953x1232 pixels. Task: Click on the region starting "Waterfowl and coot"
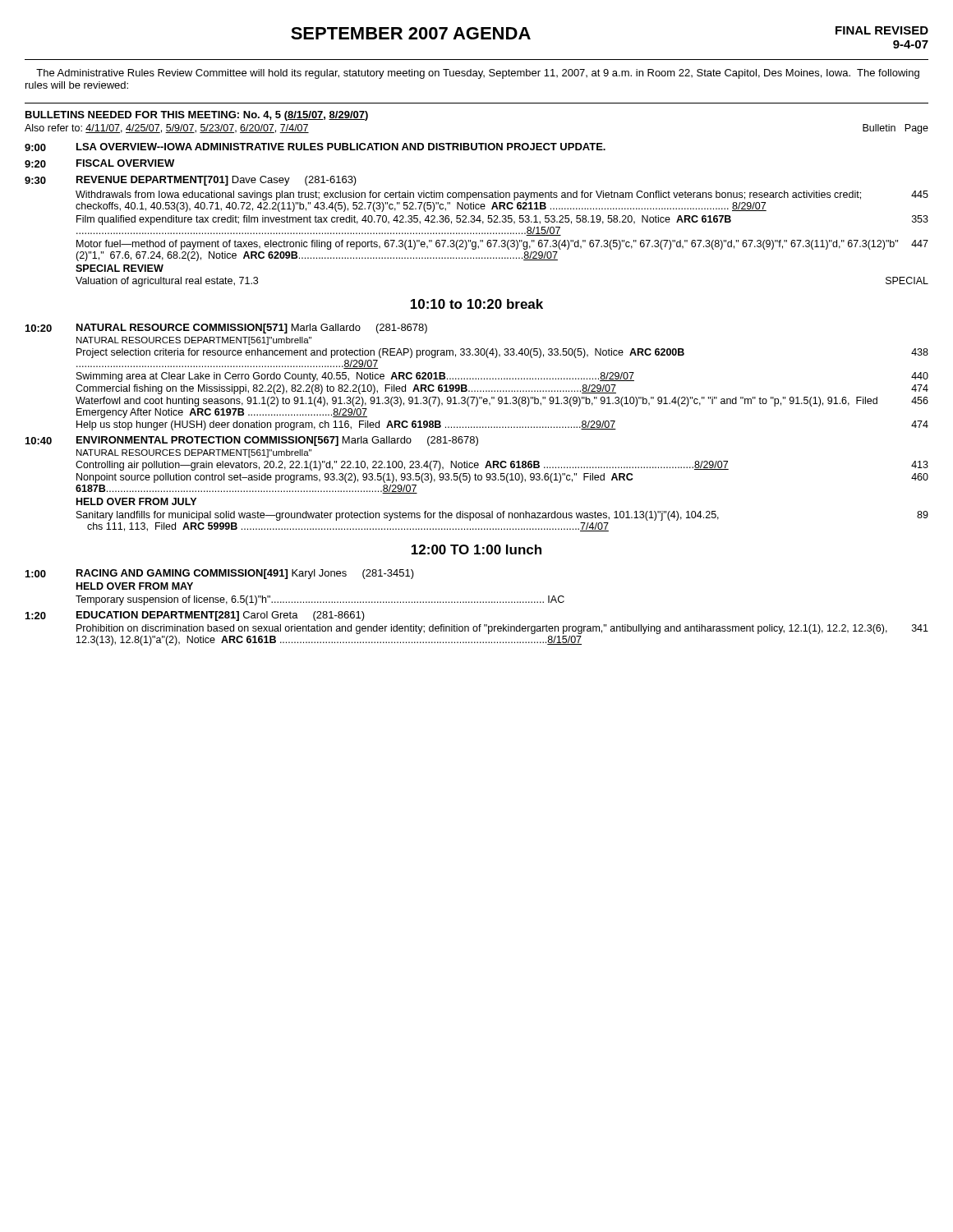(x=502, y=407)
